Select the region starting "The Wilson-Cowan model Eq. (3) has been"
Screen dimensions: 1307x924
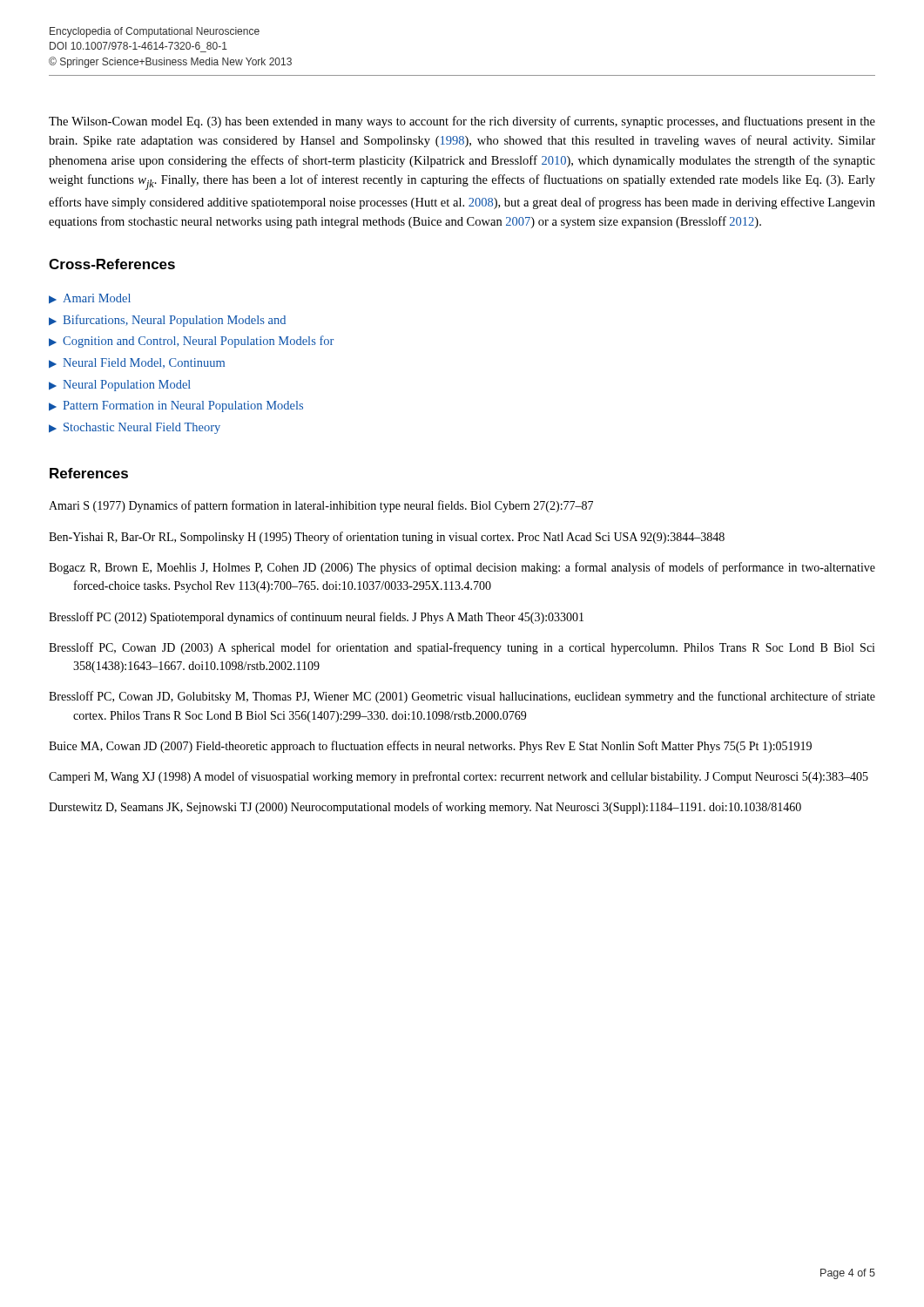pos(462,172)
